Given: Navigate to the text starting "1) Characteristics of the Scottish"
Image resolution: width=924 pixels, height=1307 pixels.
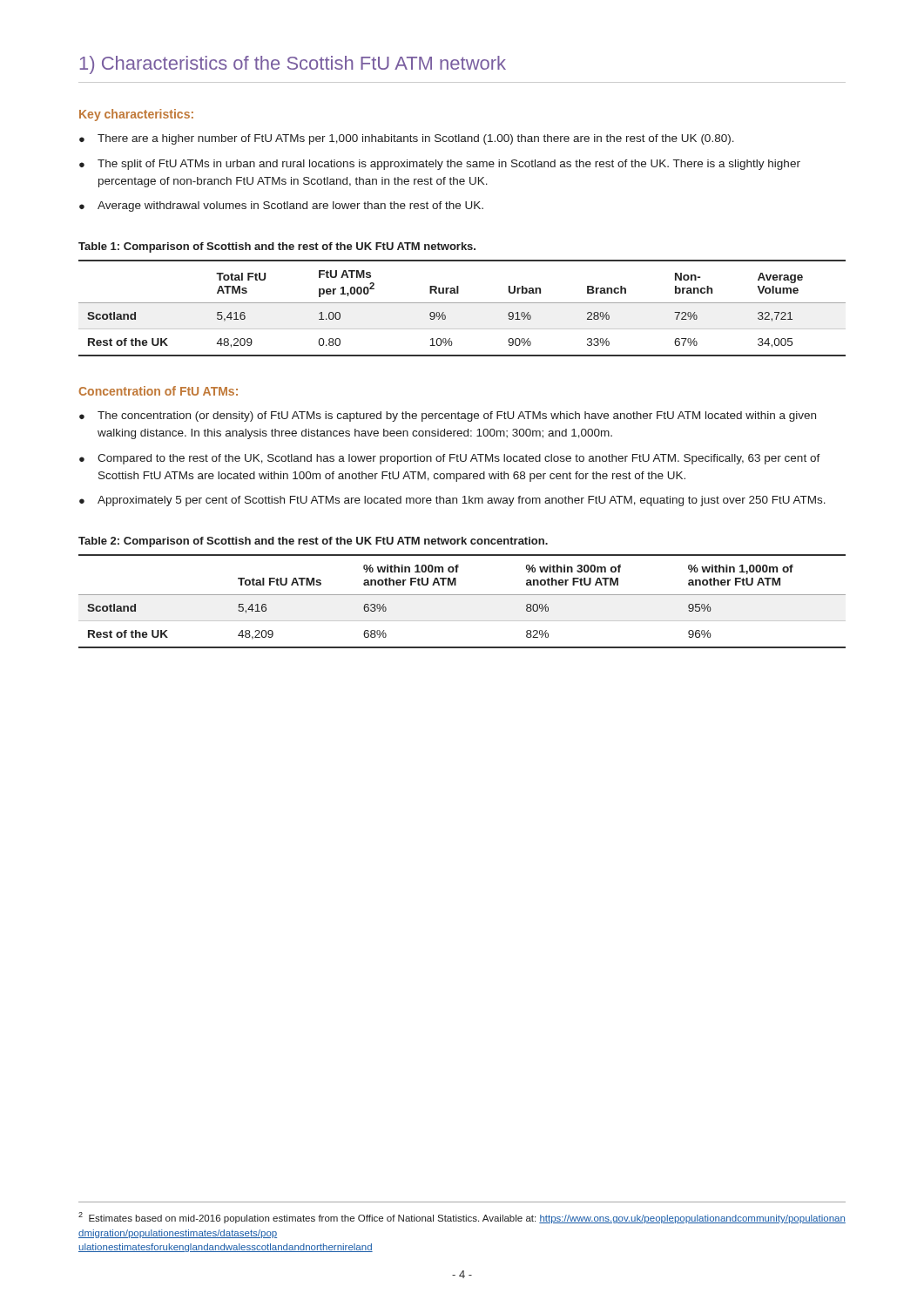Looking at the screenshot, I should (292, 63).
